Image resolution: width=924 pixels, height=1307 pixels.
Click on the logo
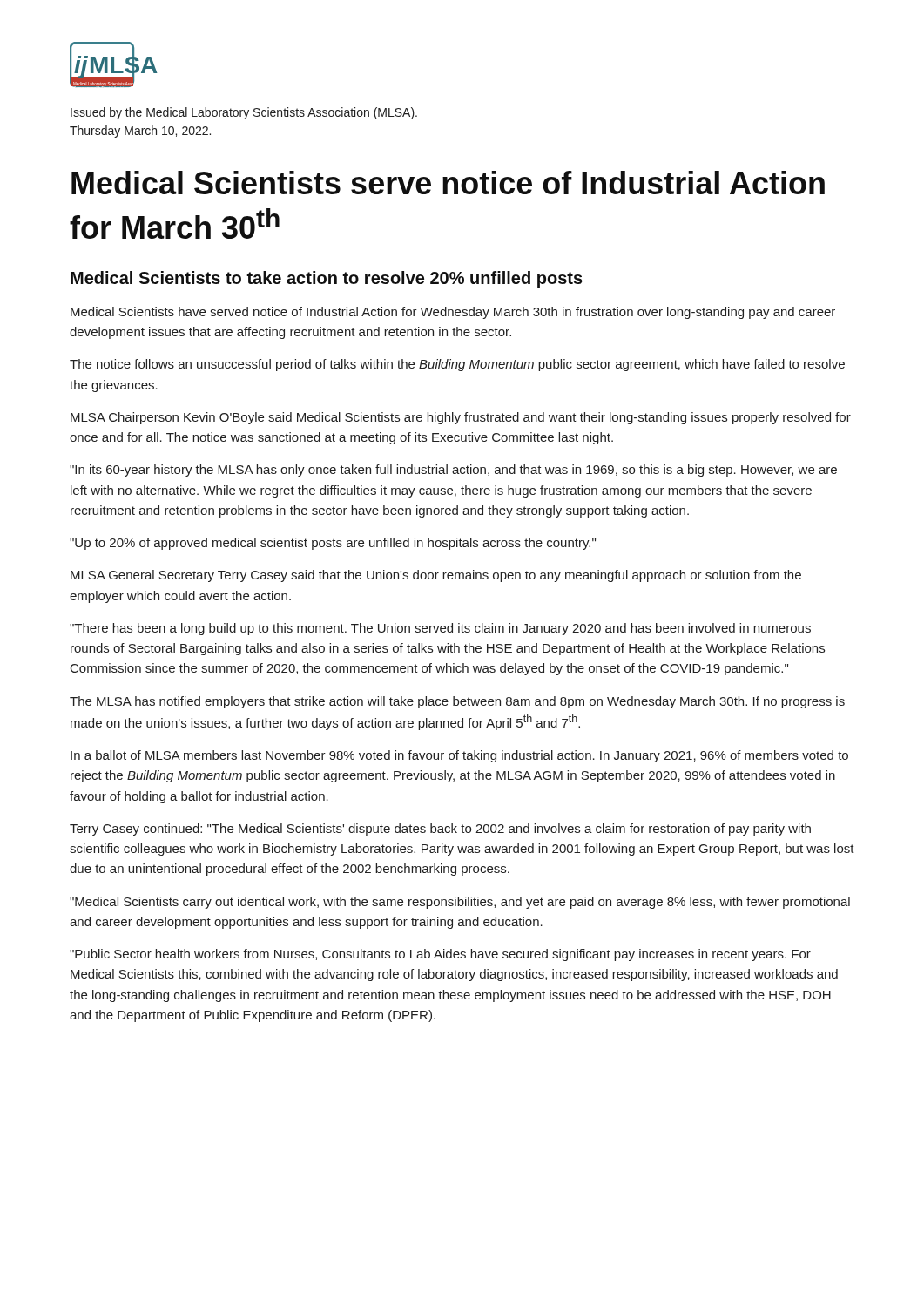pyautogui.click(x=462, y=70)
